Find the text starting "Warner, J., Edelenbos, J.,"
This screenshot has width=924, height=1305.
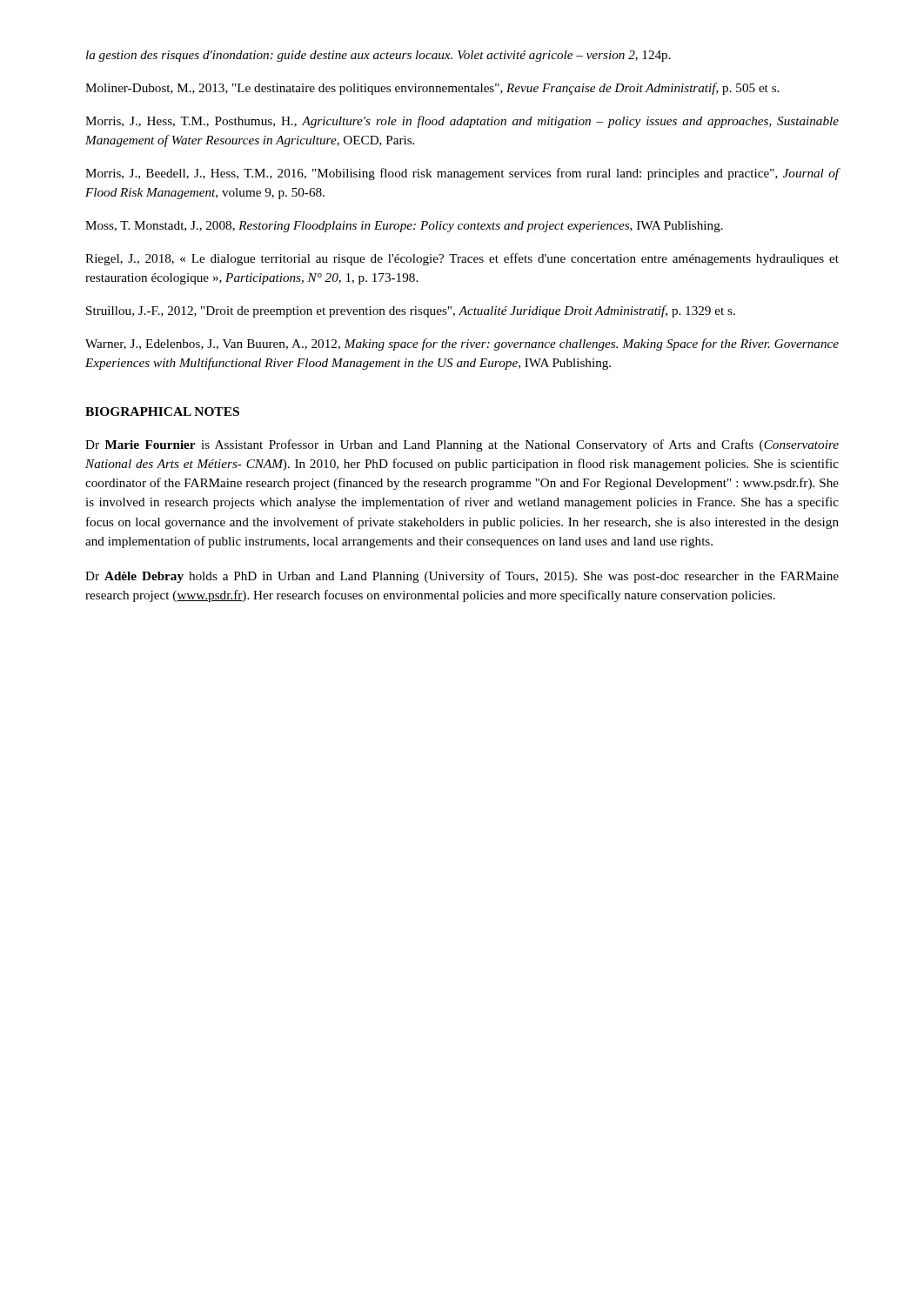pyautogui.click(x=462, y=353)
